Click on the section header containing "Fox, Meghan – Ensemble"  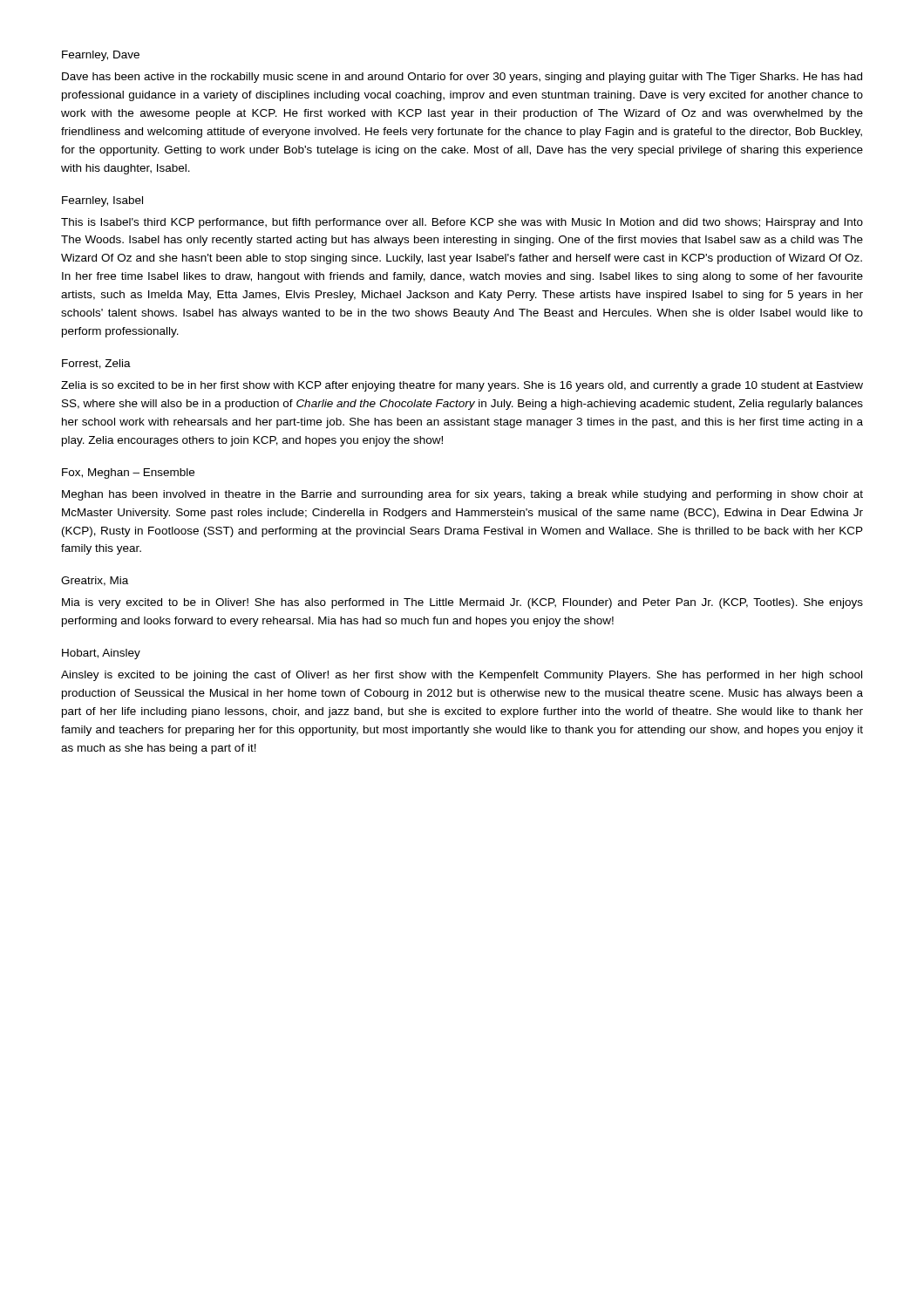[x=128, y=473]
